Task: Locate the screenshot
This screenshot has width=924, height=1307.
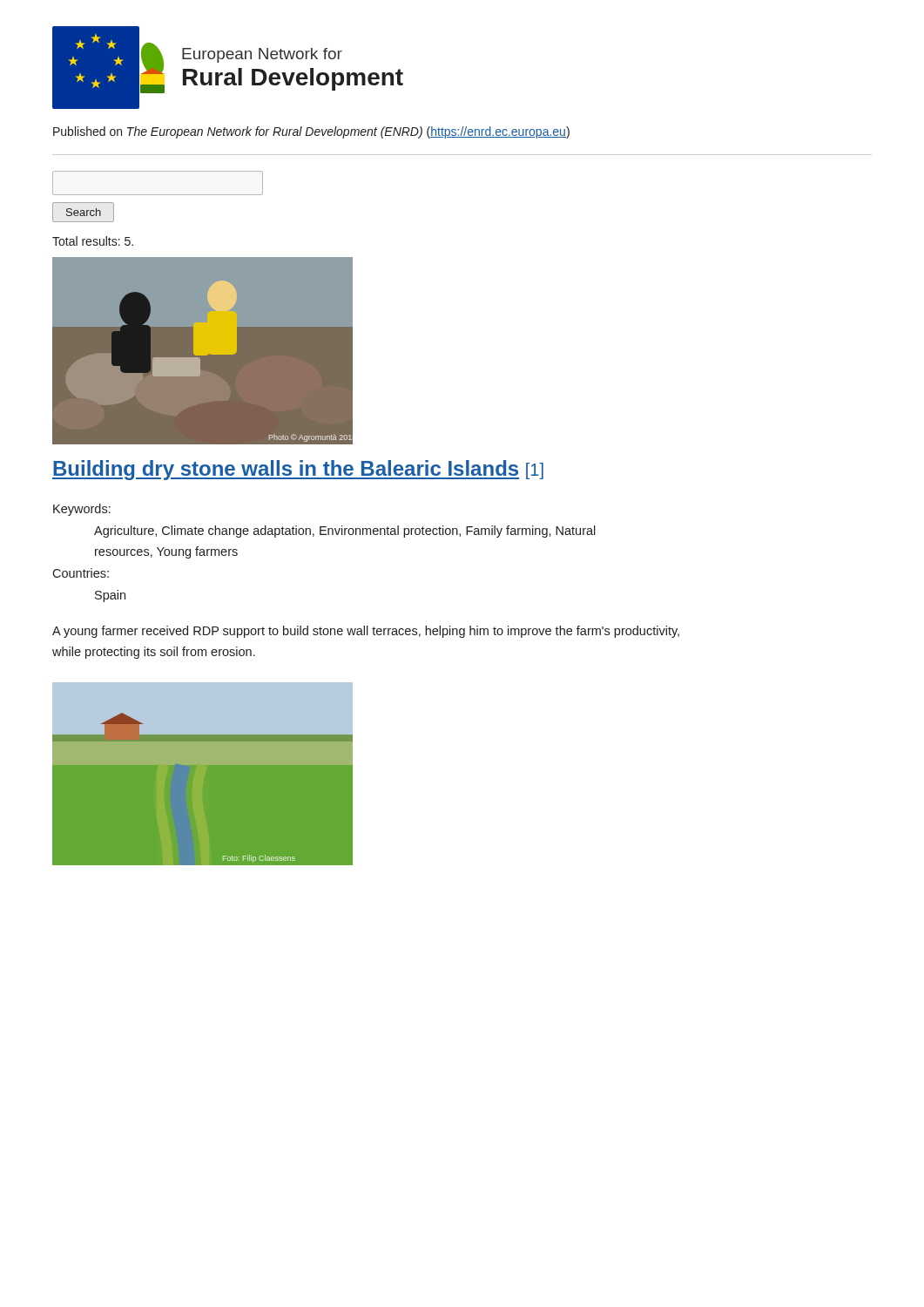Action: coord(462,183)
